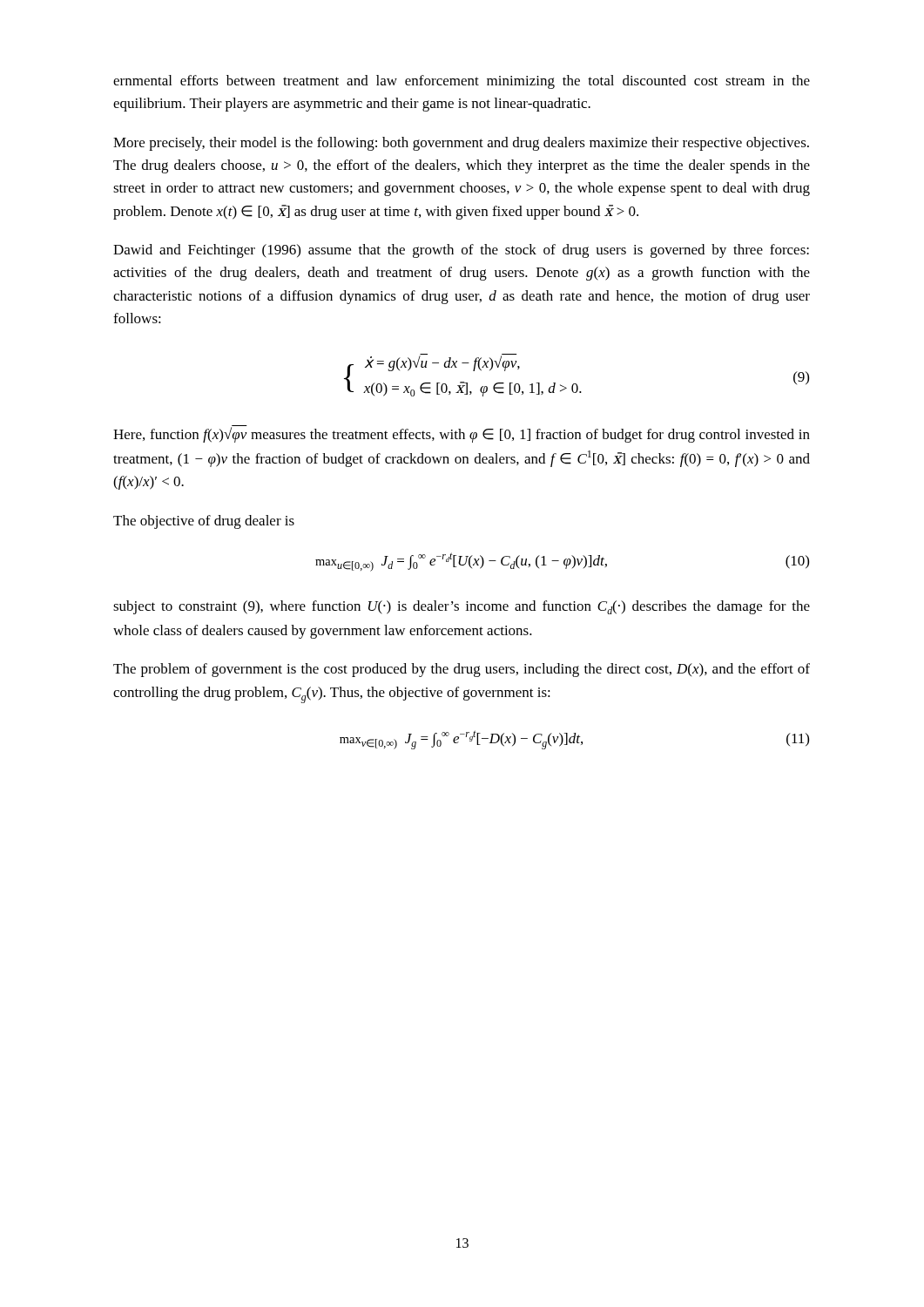Navigate to the text starting "More precisely, their model is"

point(462,177)
